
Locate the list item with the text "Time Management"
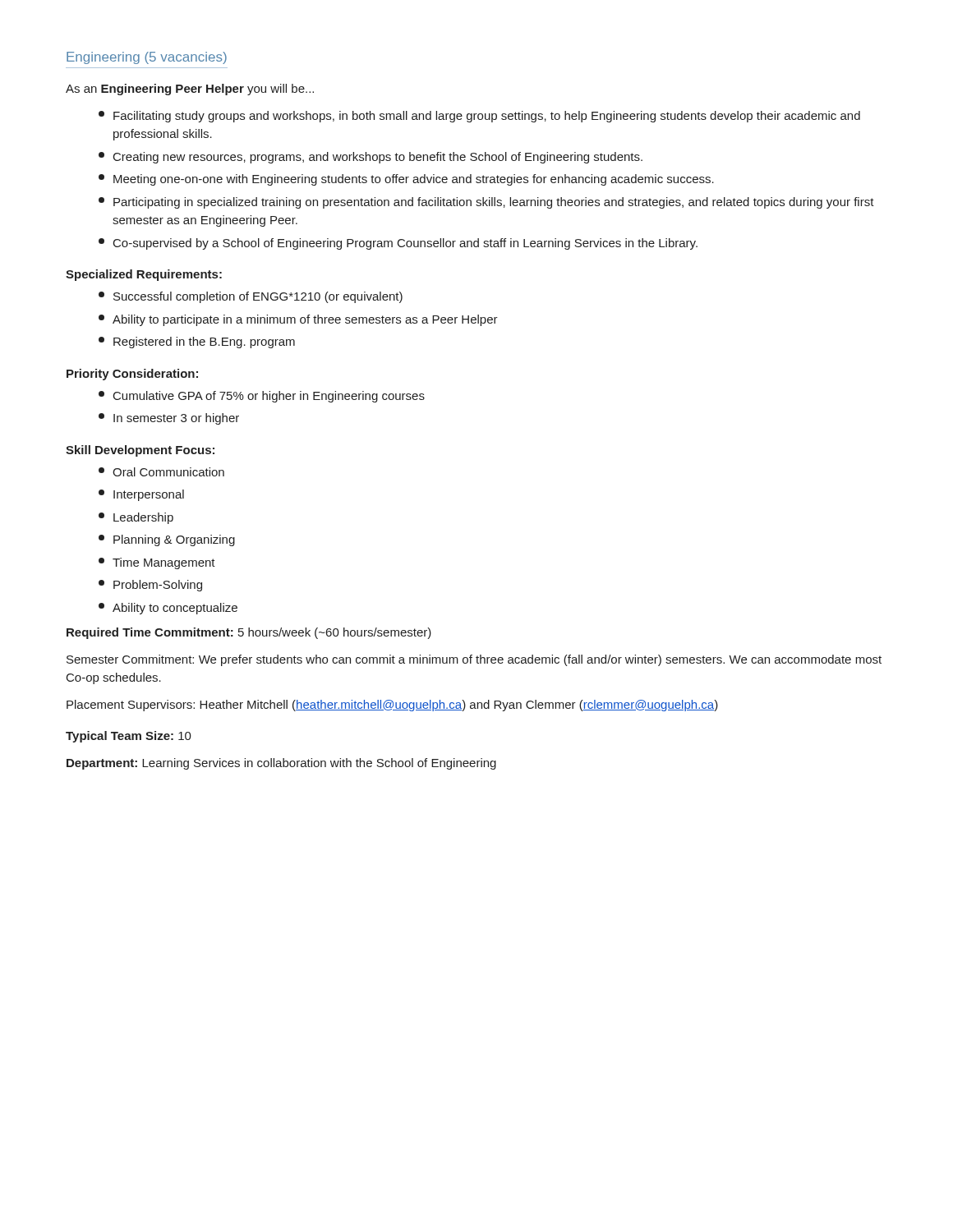pyautogui.click(x=157, y=562)
